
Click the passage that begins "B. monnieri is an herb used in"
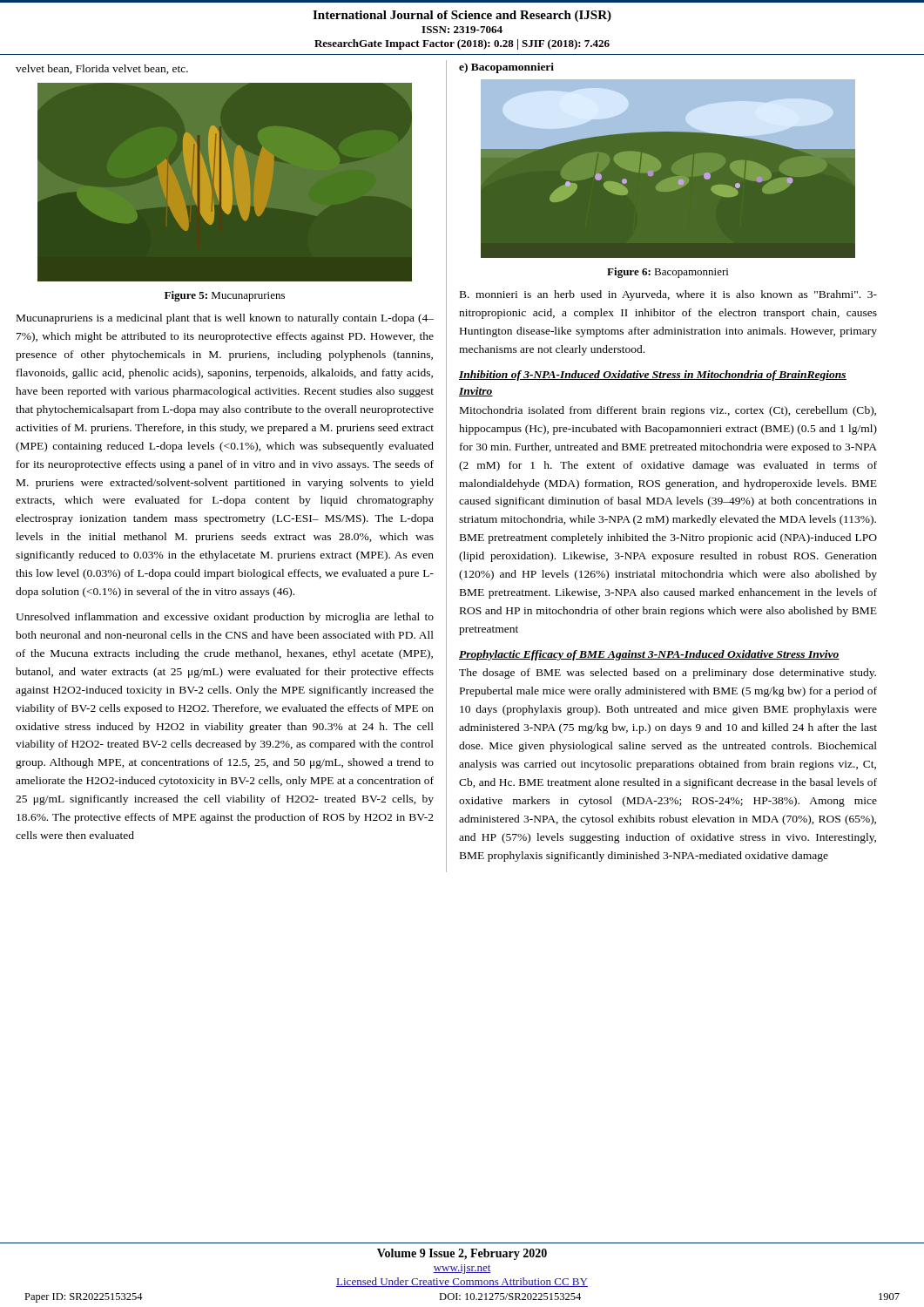click(668, 321)
